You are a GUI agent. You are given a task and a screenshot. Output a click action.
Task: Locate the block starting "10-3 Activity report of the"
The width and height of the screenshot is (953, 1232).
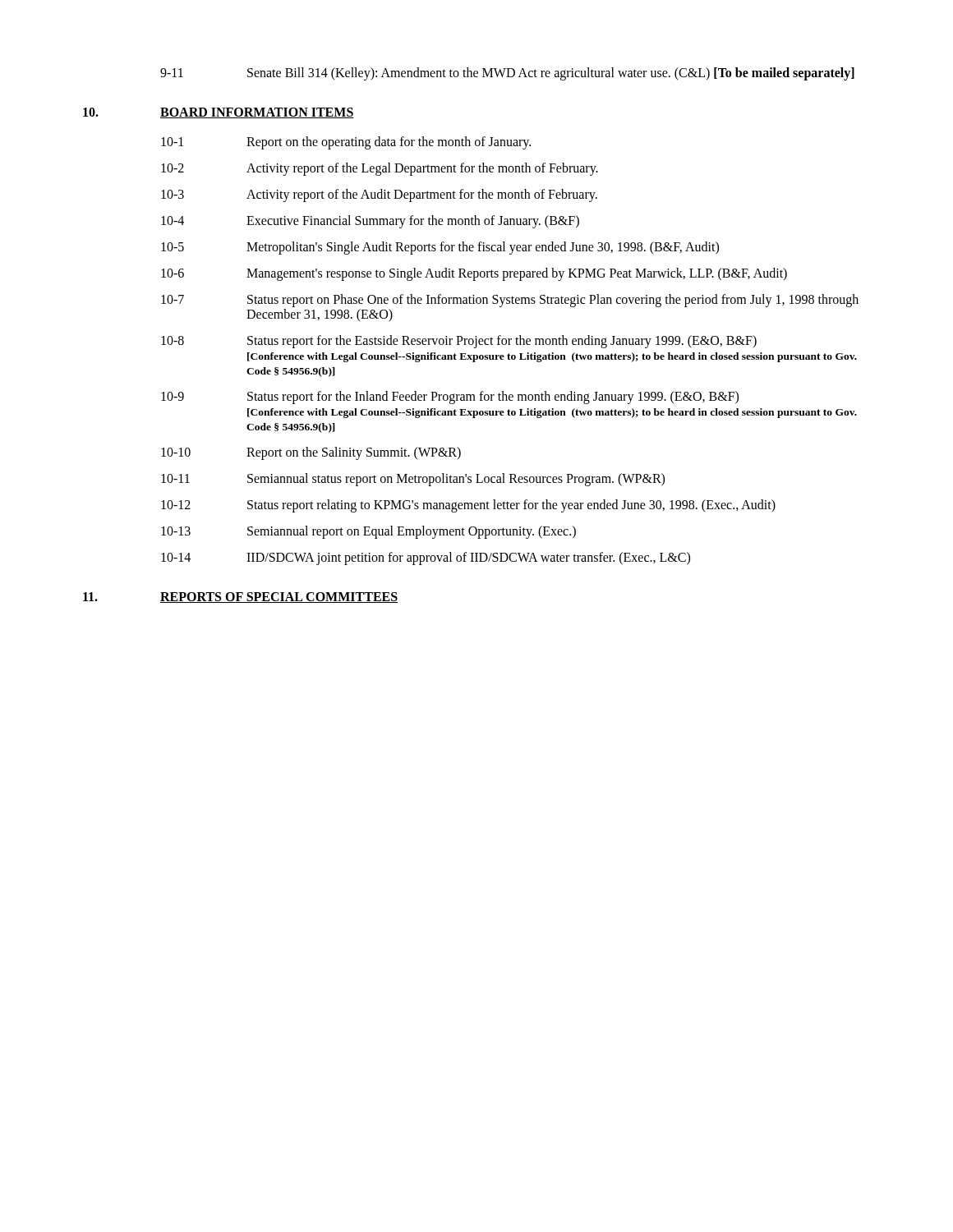pos(516,195)
